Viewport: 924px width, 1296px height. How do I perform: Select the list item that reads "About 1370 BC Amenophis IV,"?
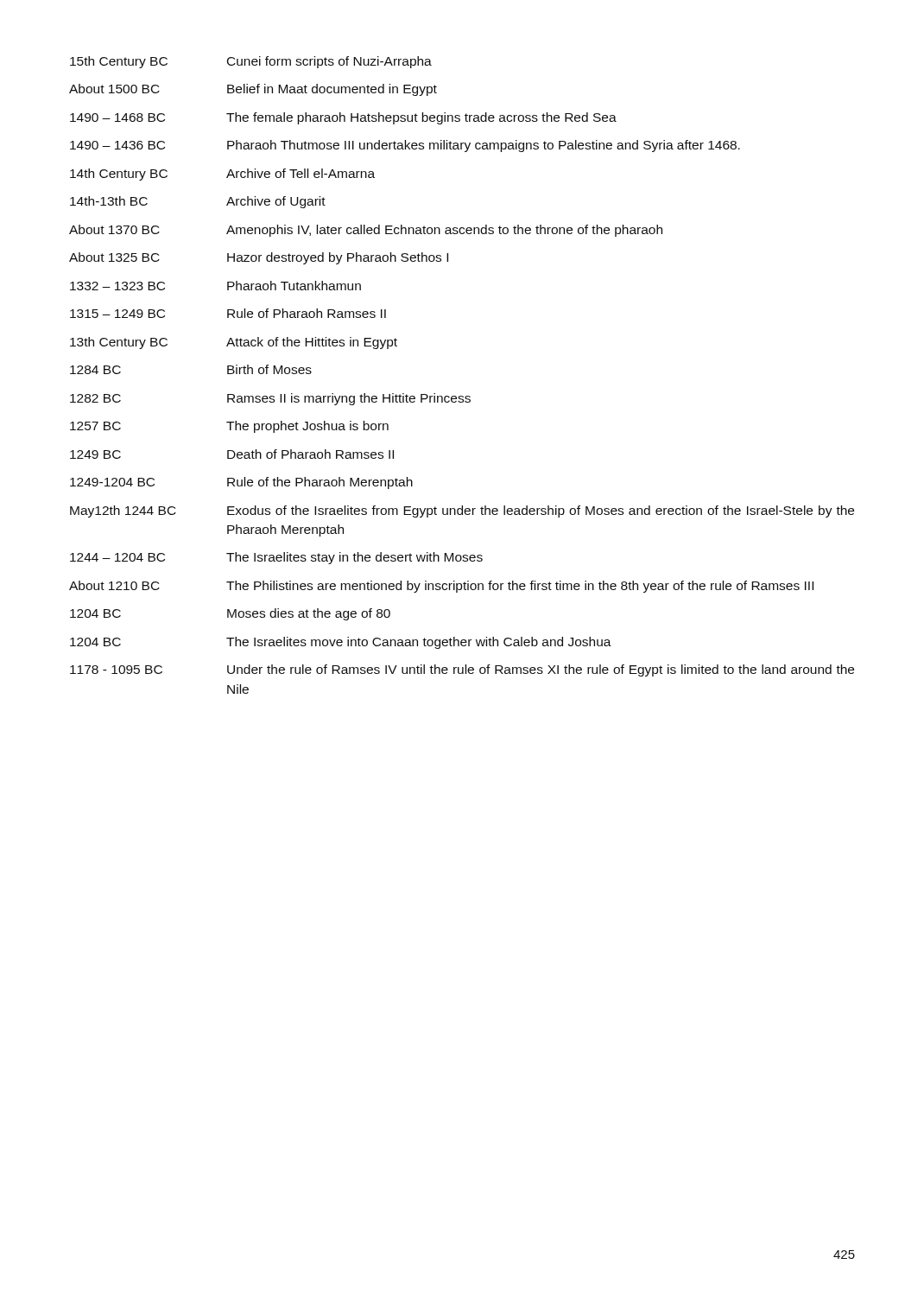[462, 230]
